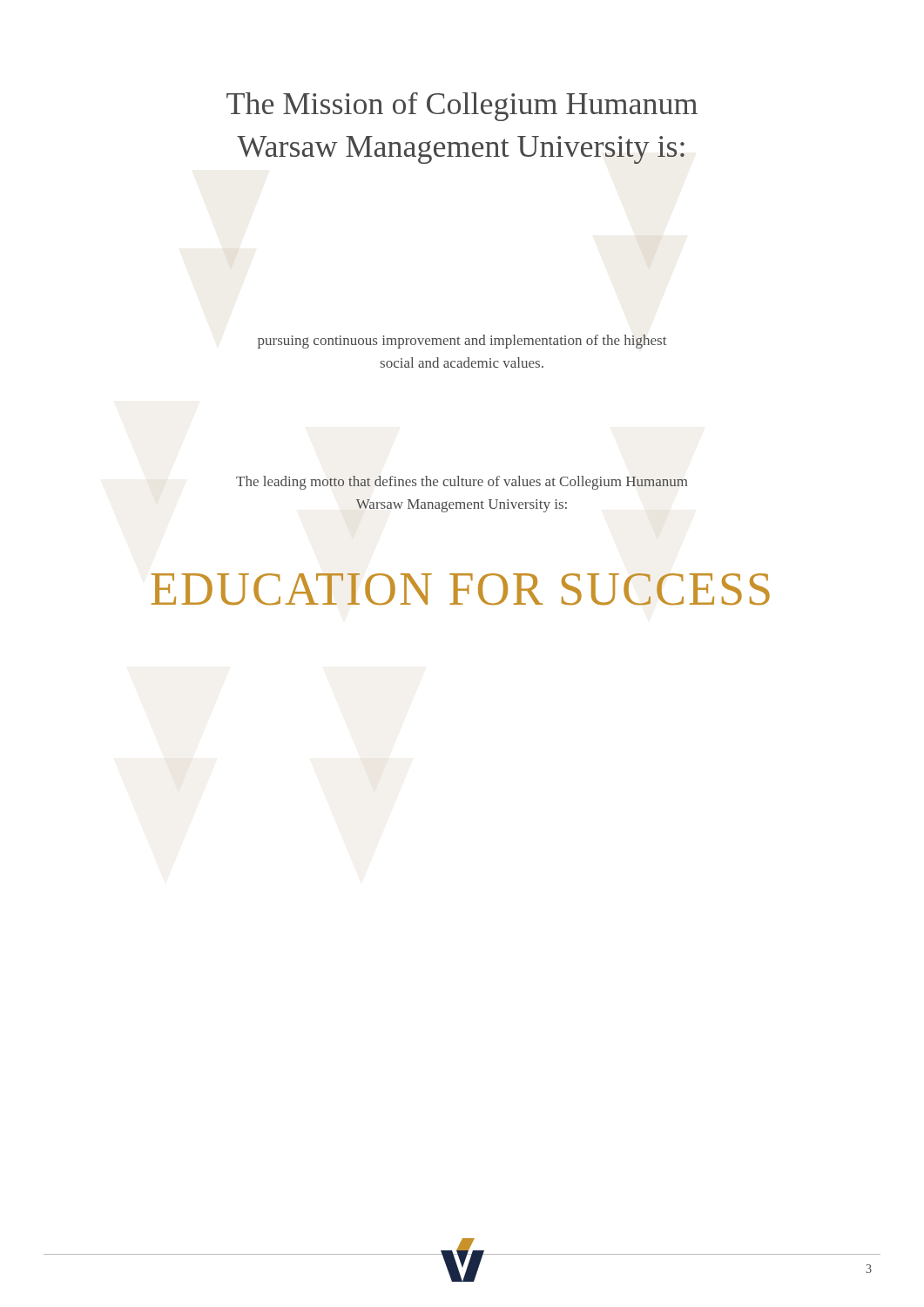Image resolution: width=924 pixels, height=1307 pixels.
Task: Point to the text starting "EDUCATION FOR SUCCESS"
Action: (x=462, y=589)
